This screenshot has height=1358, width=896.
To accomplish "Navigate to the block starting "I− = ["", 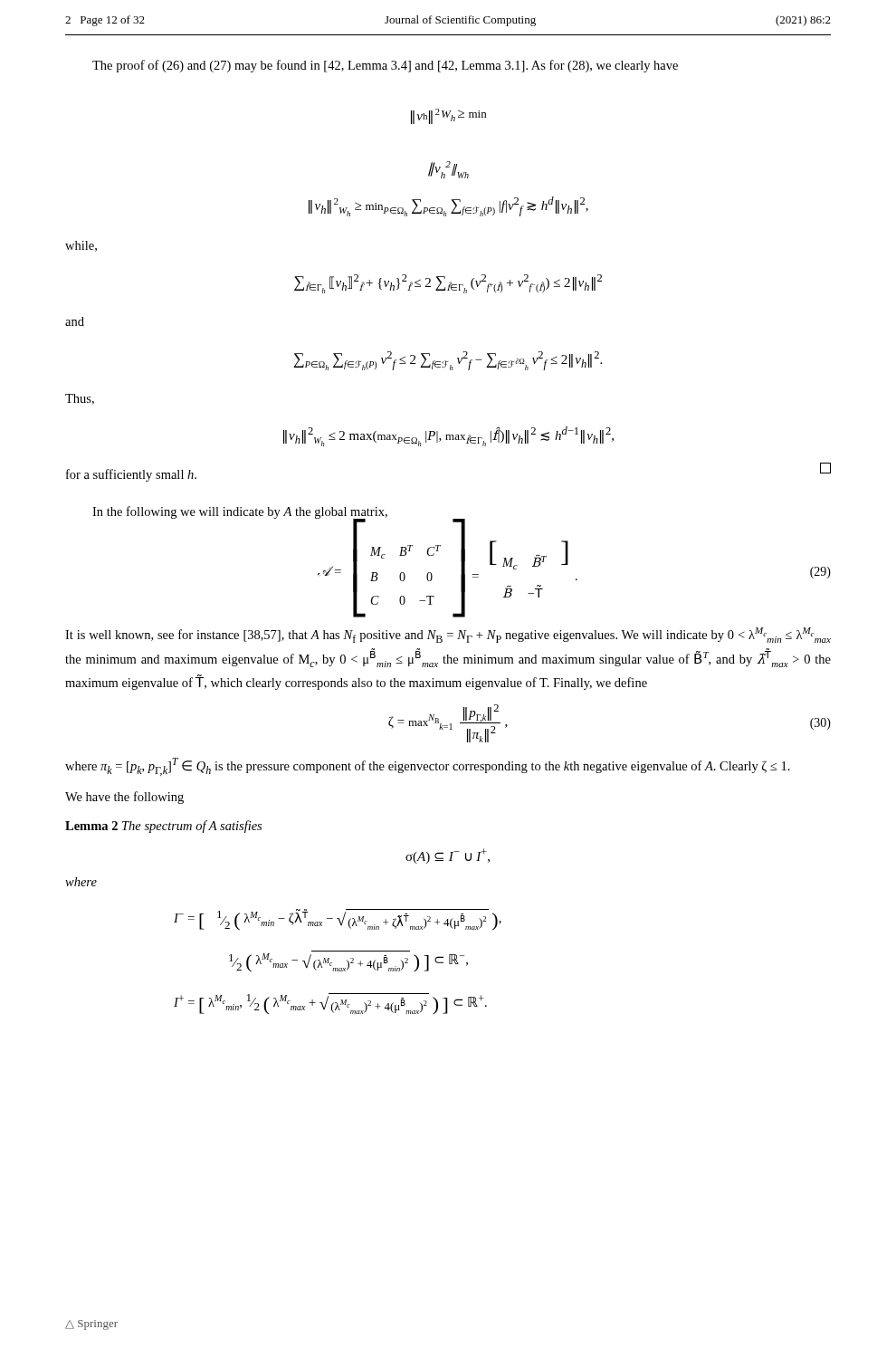I will pos(338,920).
